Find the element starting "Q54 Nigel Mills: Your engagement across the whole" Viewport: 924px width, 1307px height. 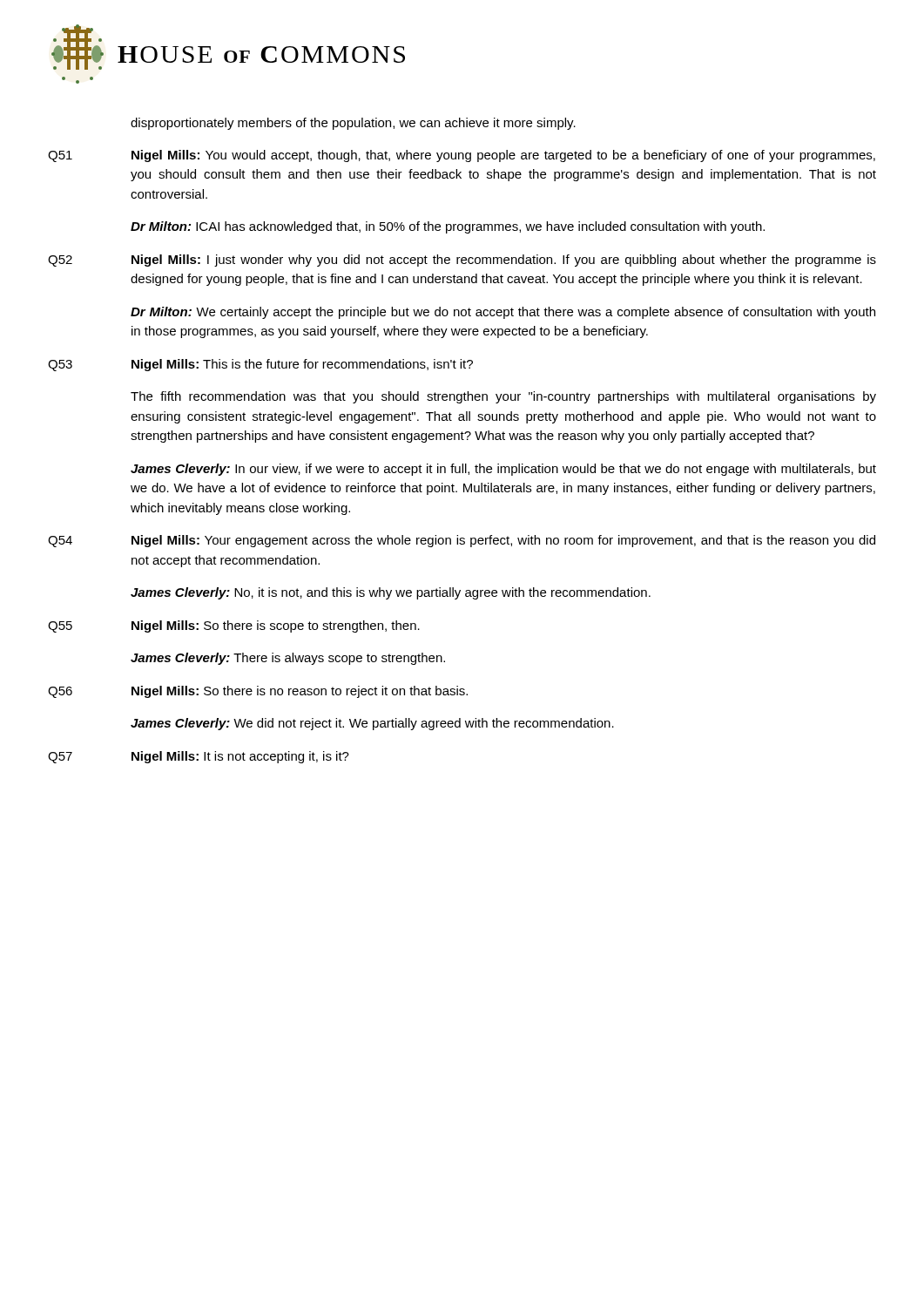point(462,541)
